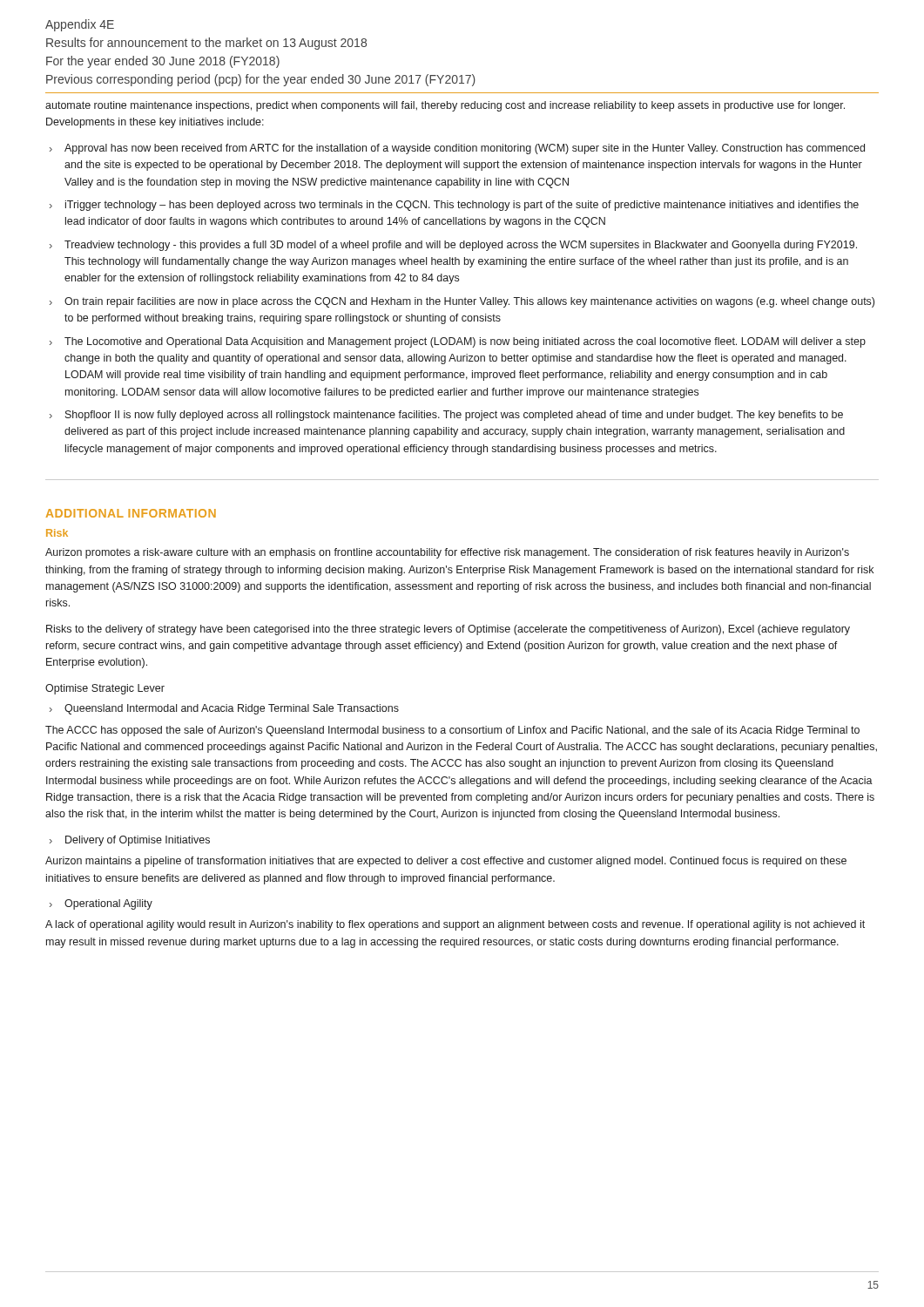The height and width of the screenshot is (1307, 924).
Task: Locate the text starting "Treadview technology - this provides a full 3D"
Action: tap(461, 261)
